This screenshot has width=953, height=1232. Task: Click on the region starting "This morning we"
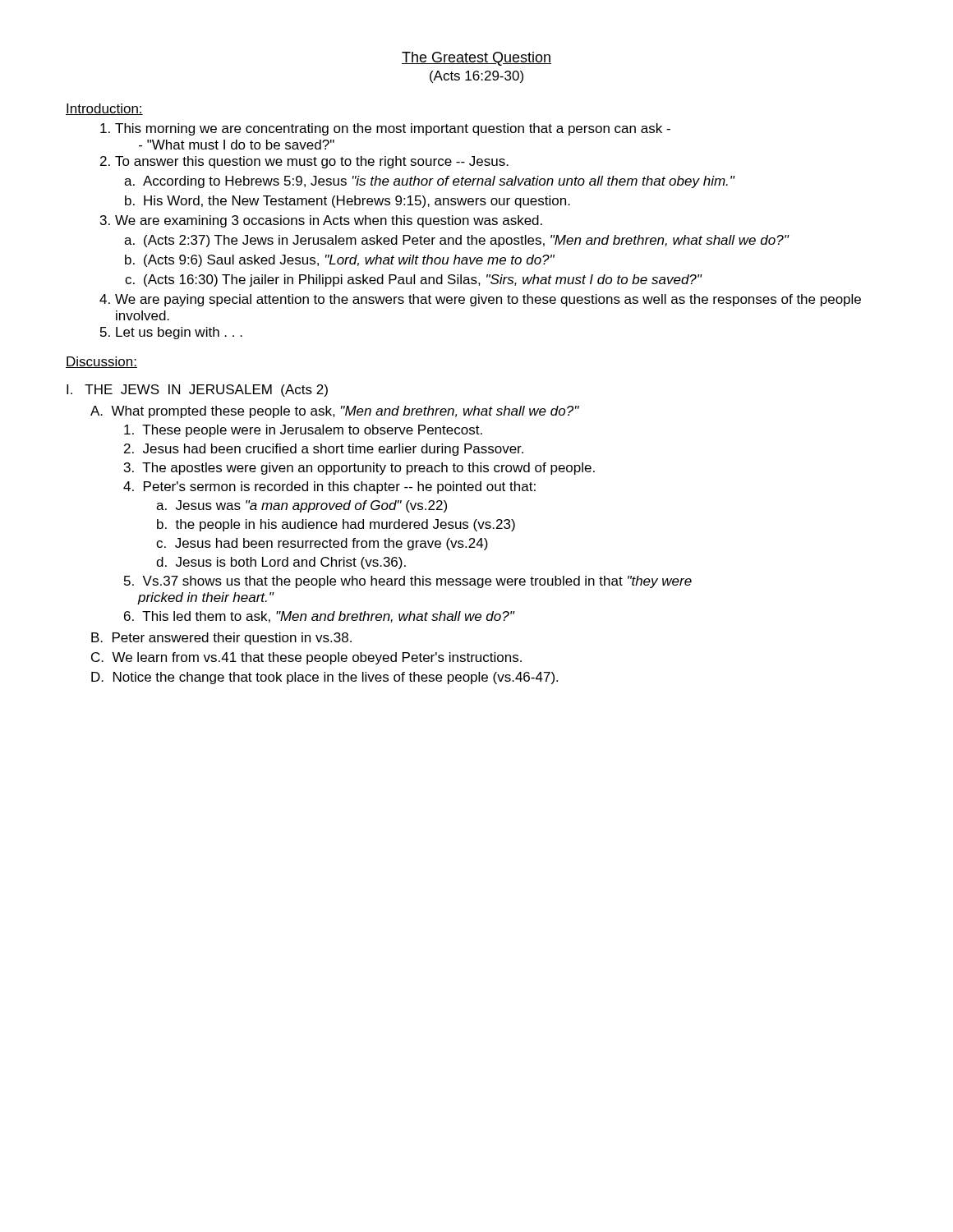[501, 137]
